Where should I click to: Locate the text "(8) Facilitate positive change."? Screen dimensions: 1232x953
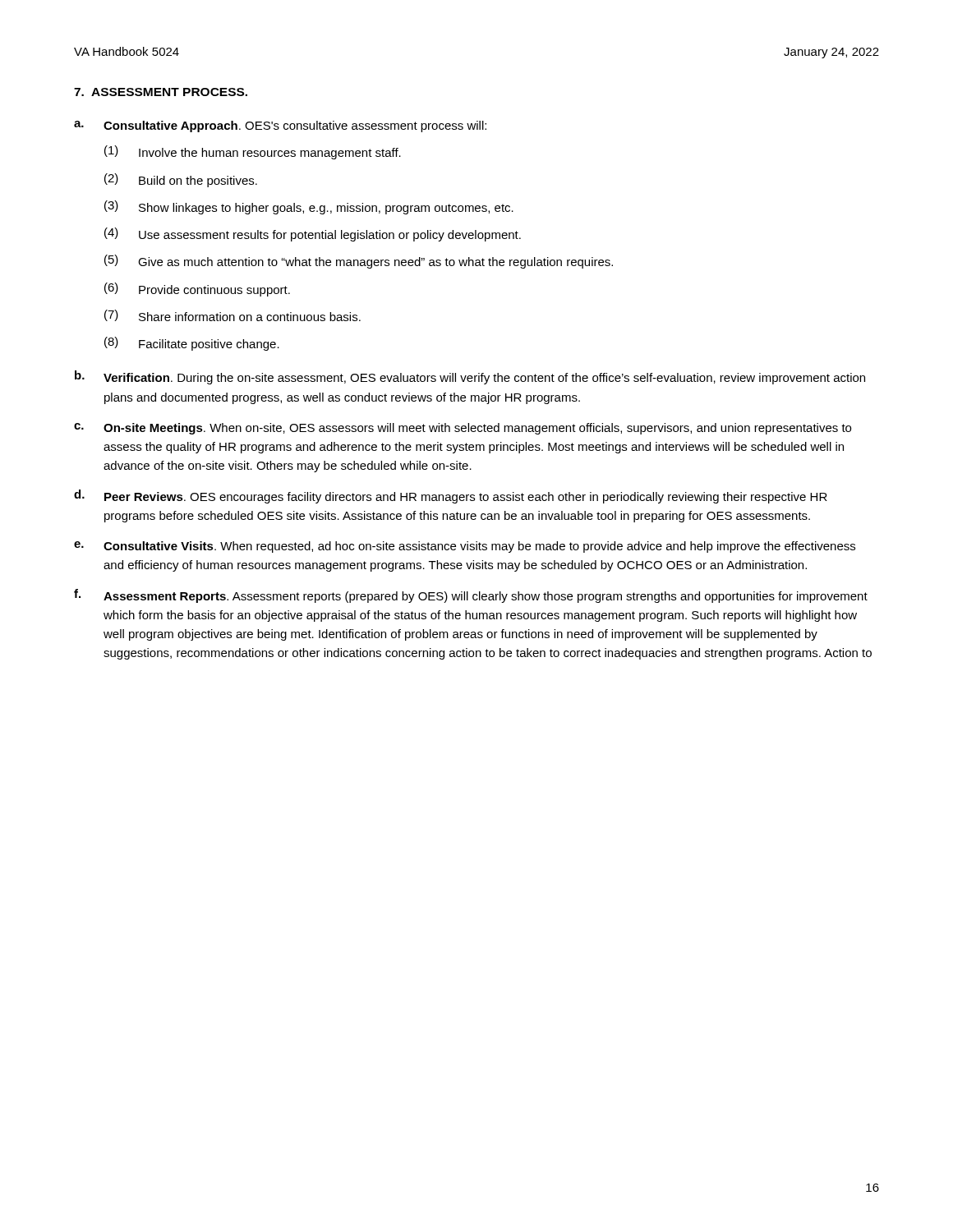192,344
